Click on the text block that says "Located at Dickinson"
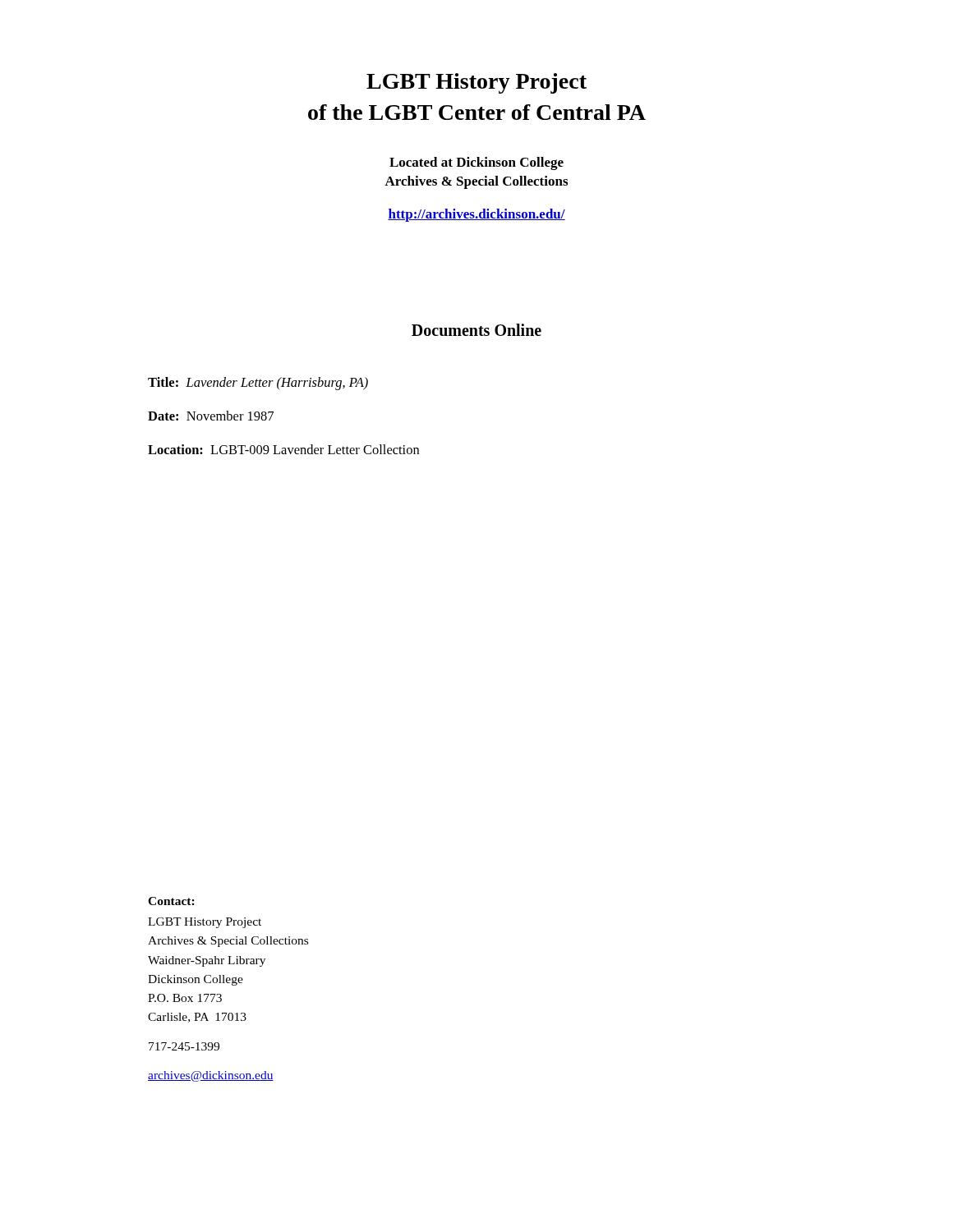Screen dimensions: 1232x953 coord(476,172)
